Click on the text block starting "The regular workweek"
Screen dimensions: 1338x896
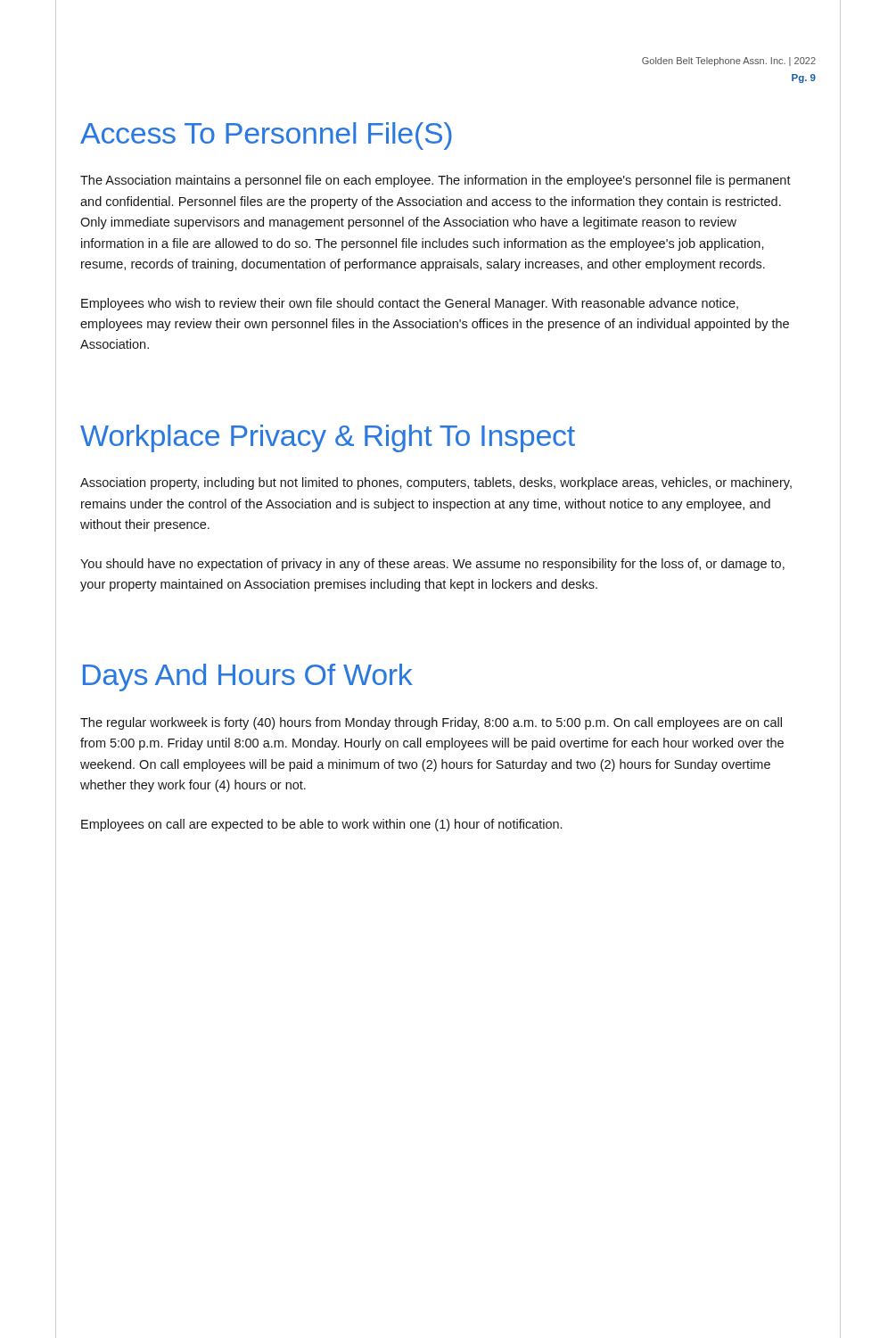click(432, 754)
